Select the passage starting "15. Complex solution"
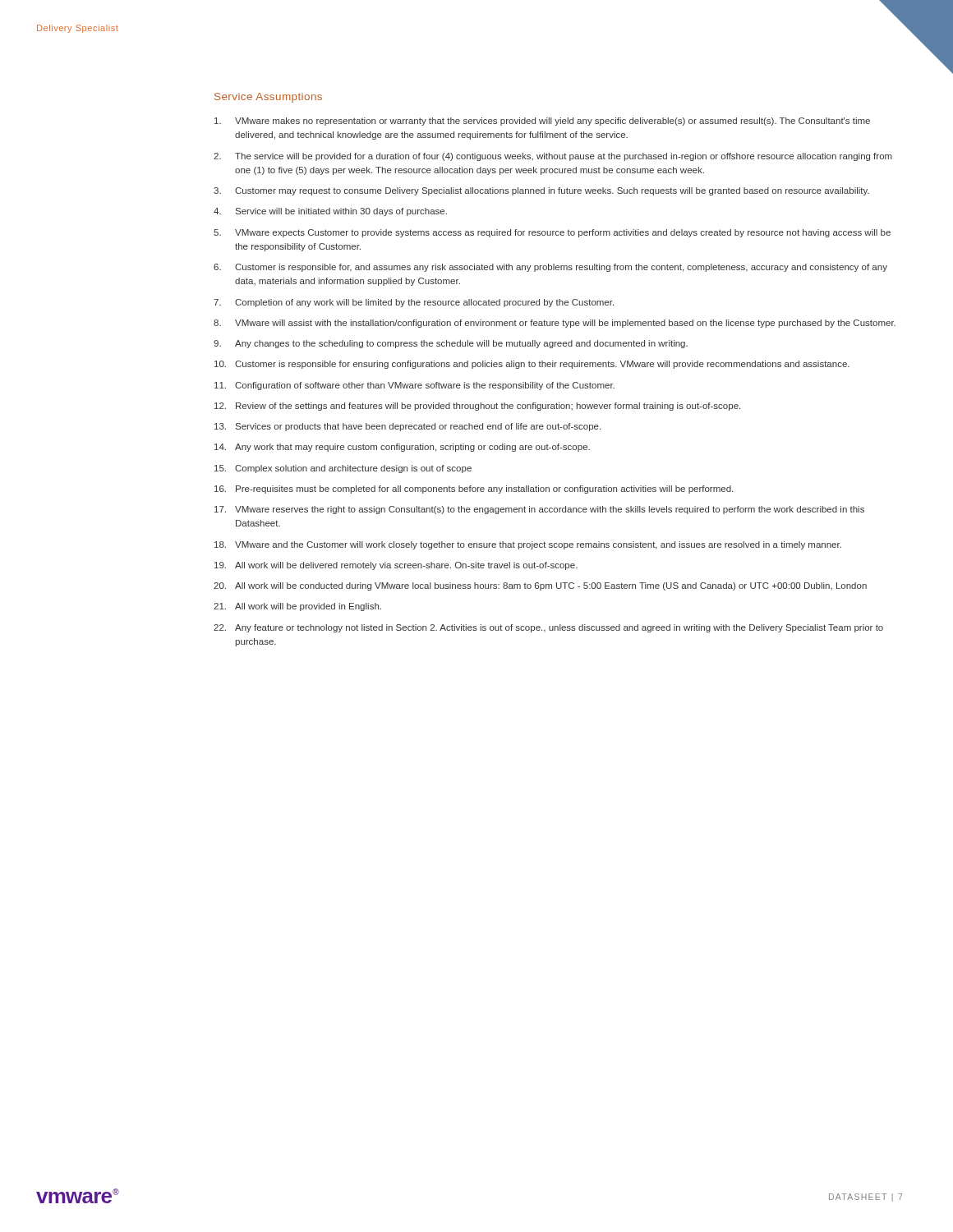953x1232 pixels. tap(343, 469)
